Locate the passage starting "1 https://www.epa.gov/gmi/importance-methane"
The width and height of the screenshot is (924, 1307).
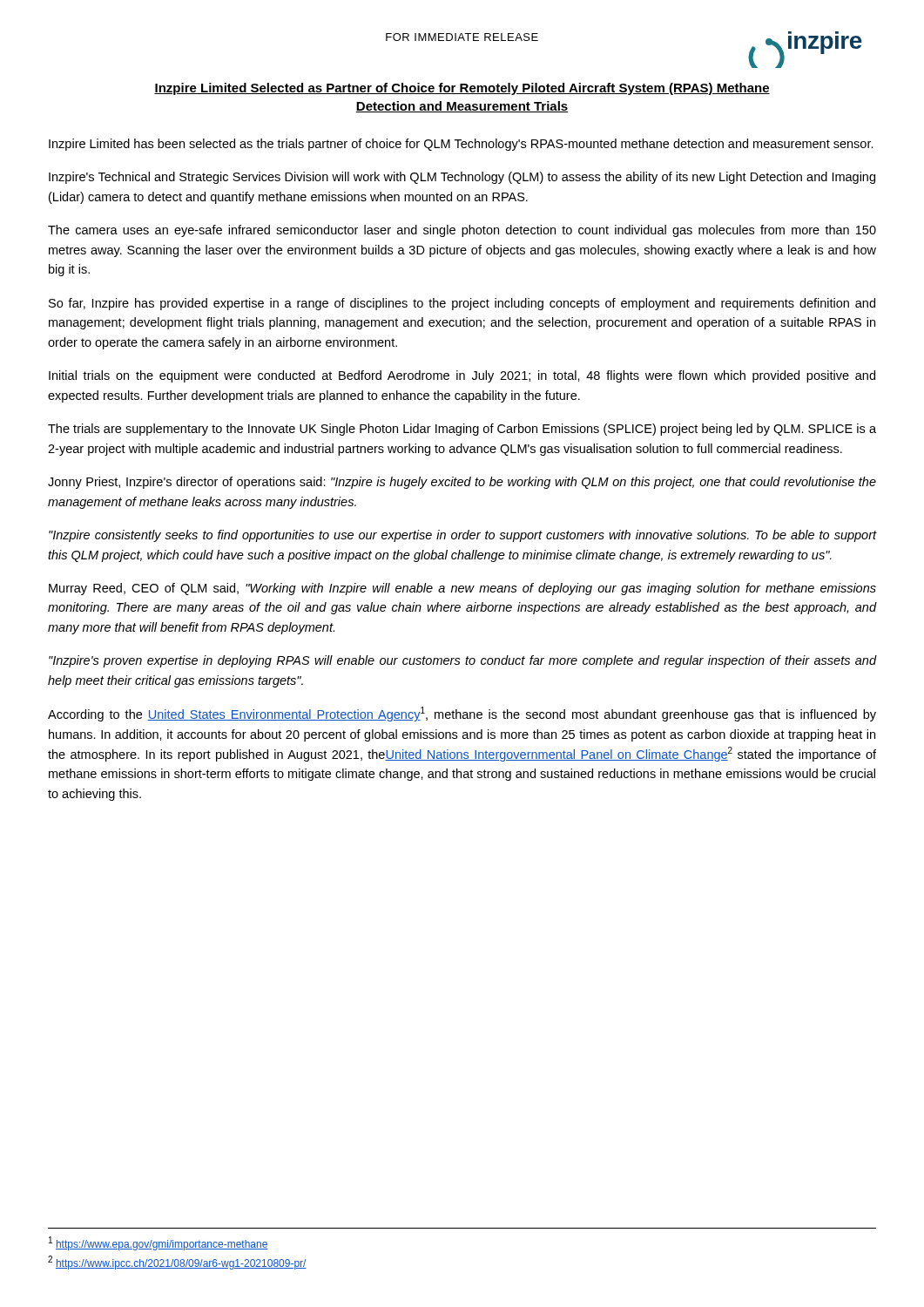pyautogui.click(x=158, y=1243)
